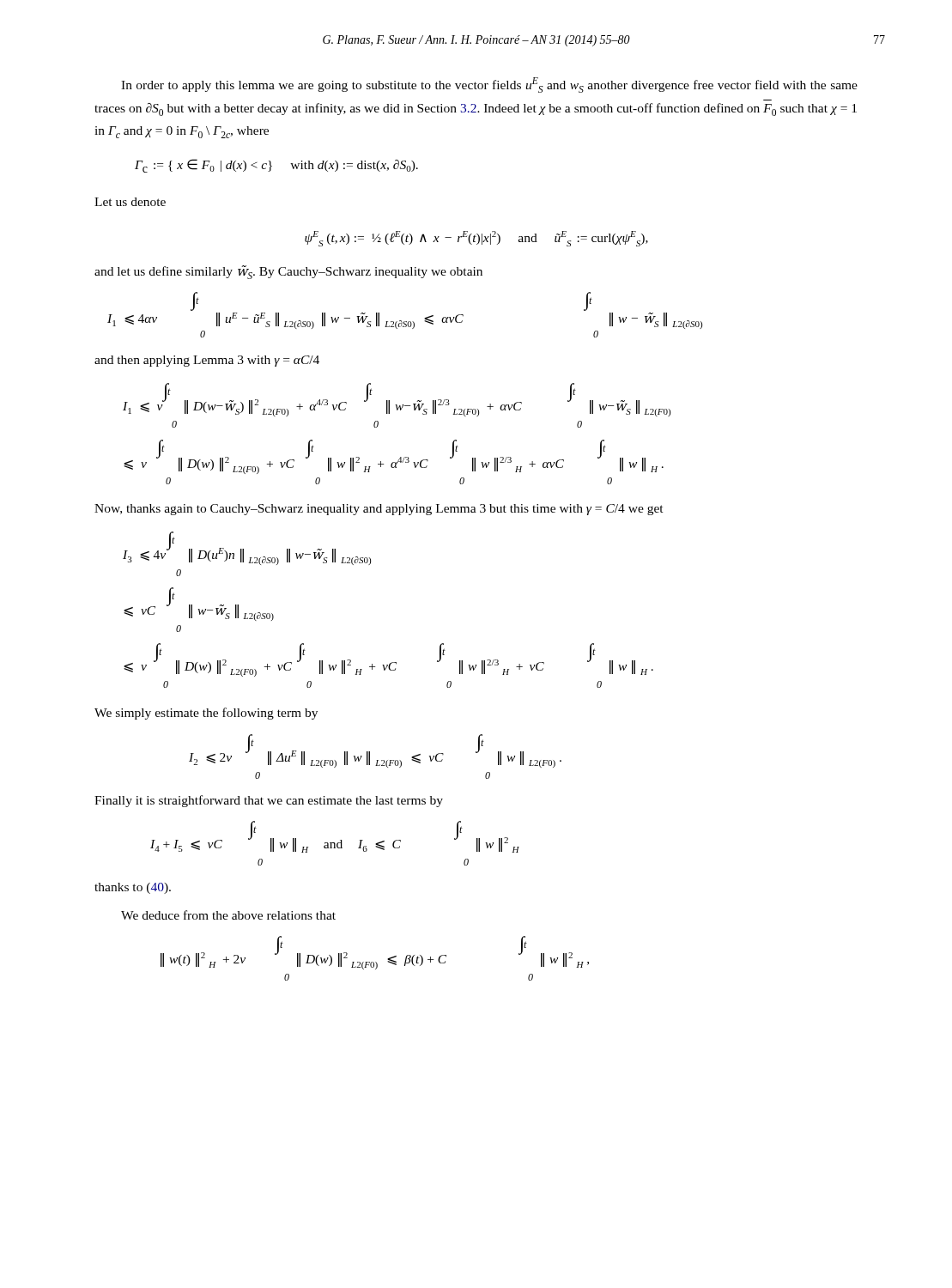The height and width of the screenshot is (1288, 952).
Task: Select the element starting "and let us define similarly"
Action: 476,273
